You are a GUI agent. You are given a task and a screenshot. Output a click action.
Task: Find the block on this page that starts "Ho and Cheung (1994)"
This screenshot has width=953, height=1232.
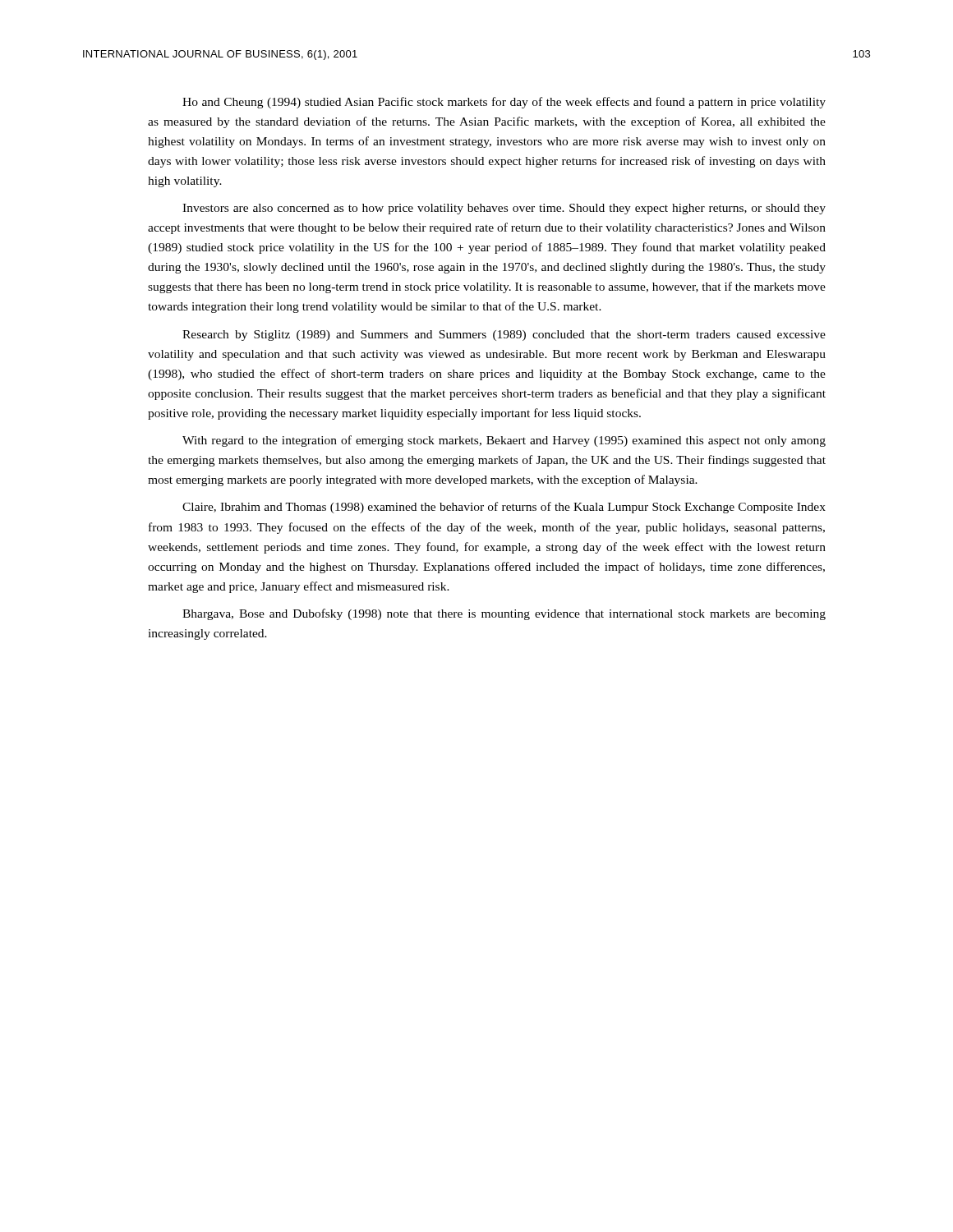(487, 141)
